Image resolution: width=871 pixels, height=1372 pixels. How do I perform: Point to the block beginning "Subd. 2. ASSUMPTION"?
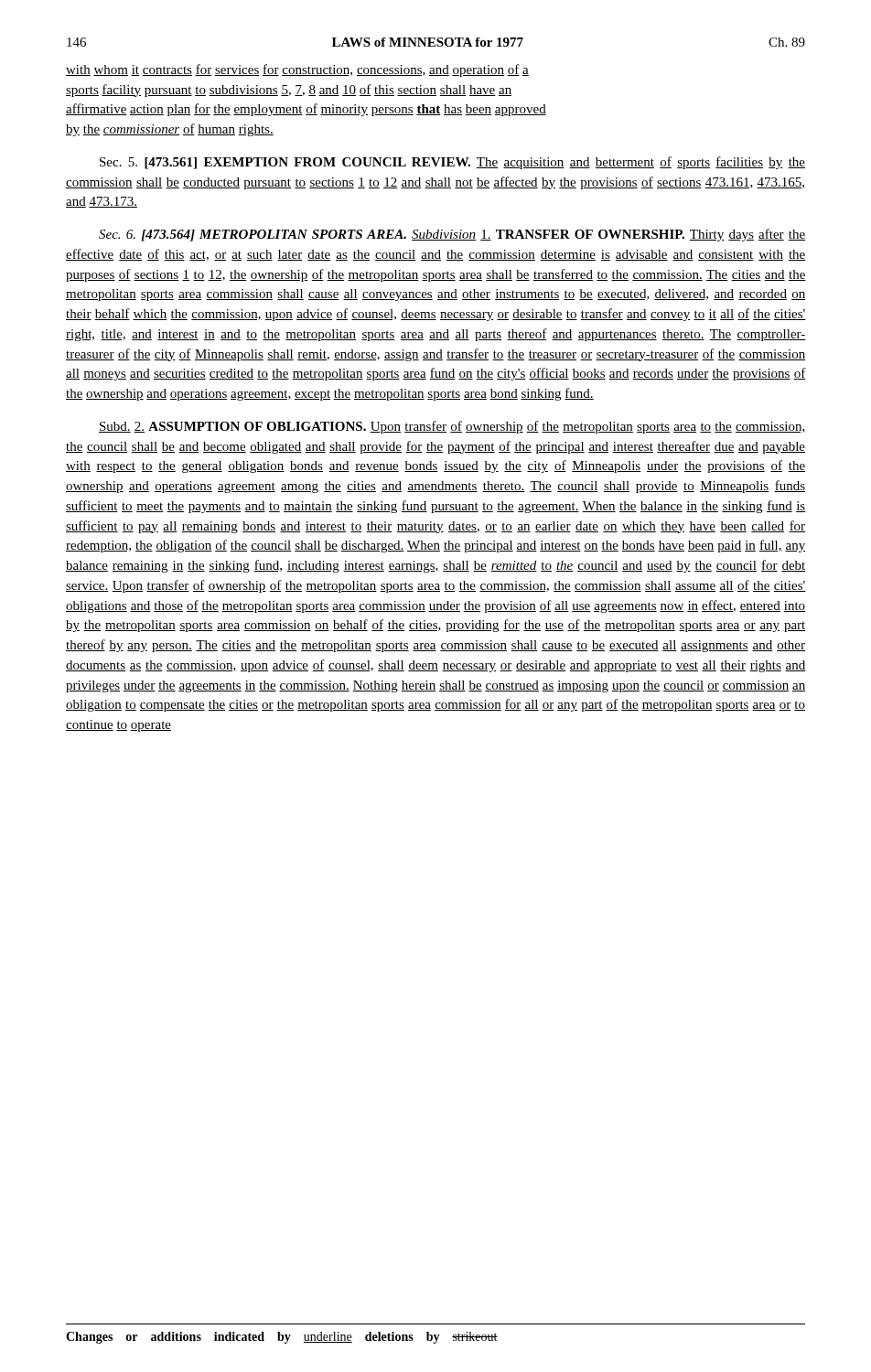pyautogui.click(x=436, y=575)
